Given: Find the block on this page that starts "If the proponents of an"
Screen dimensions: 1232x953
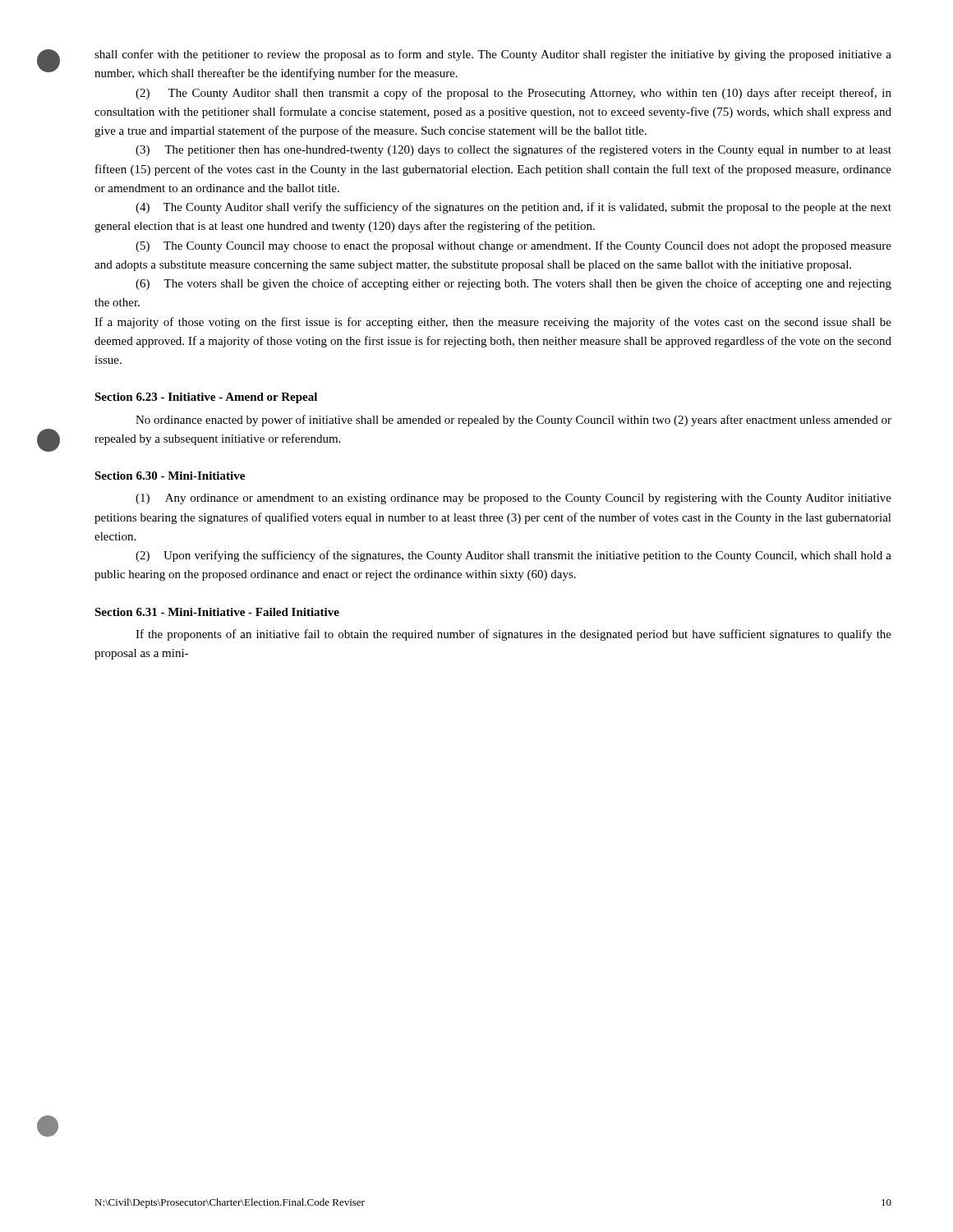Looking at the screenshot, I should coord(493,644).
